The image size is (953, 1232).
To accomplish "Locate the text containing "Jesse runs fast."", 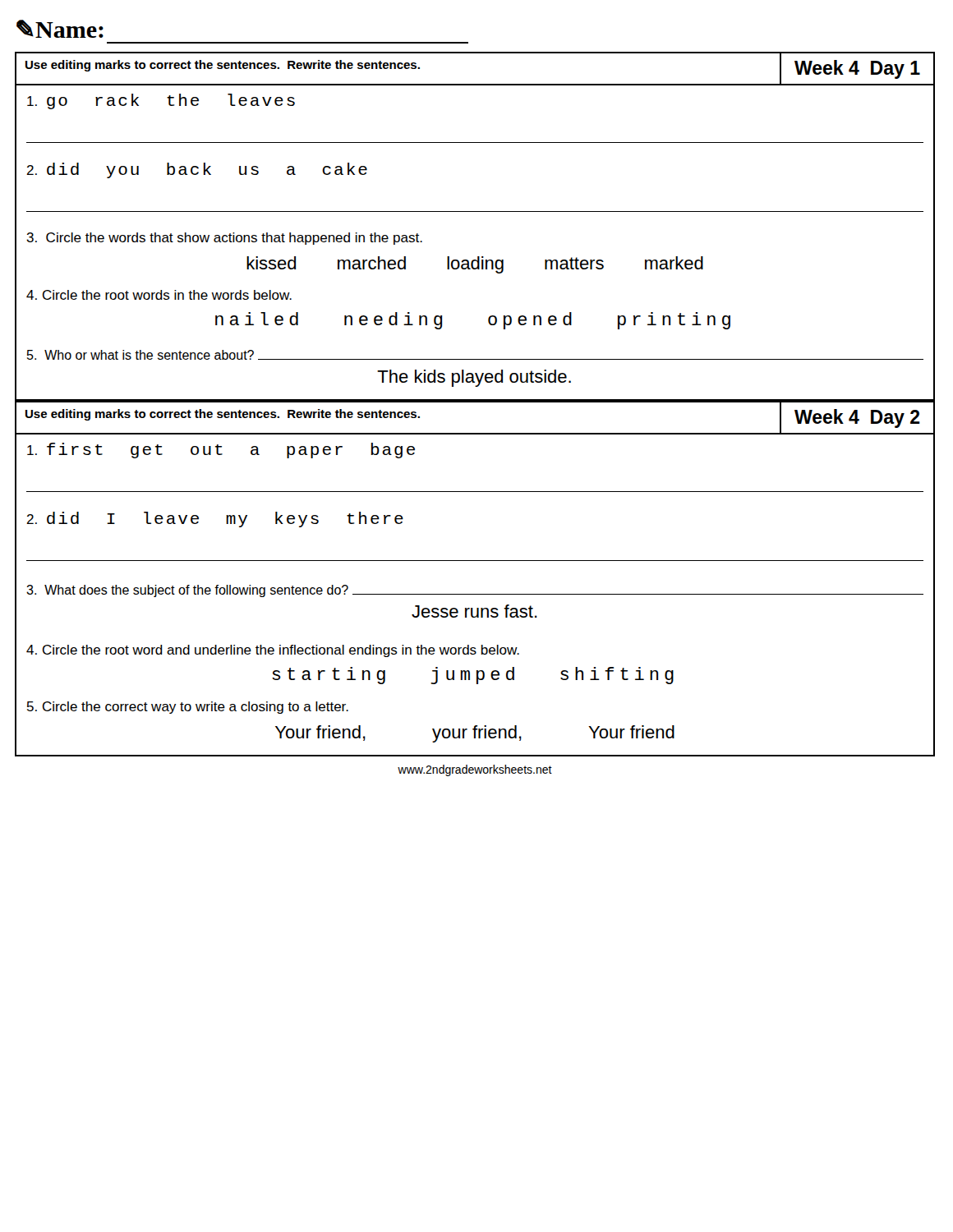I will coord(475,612).
